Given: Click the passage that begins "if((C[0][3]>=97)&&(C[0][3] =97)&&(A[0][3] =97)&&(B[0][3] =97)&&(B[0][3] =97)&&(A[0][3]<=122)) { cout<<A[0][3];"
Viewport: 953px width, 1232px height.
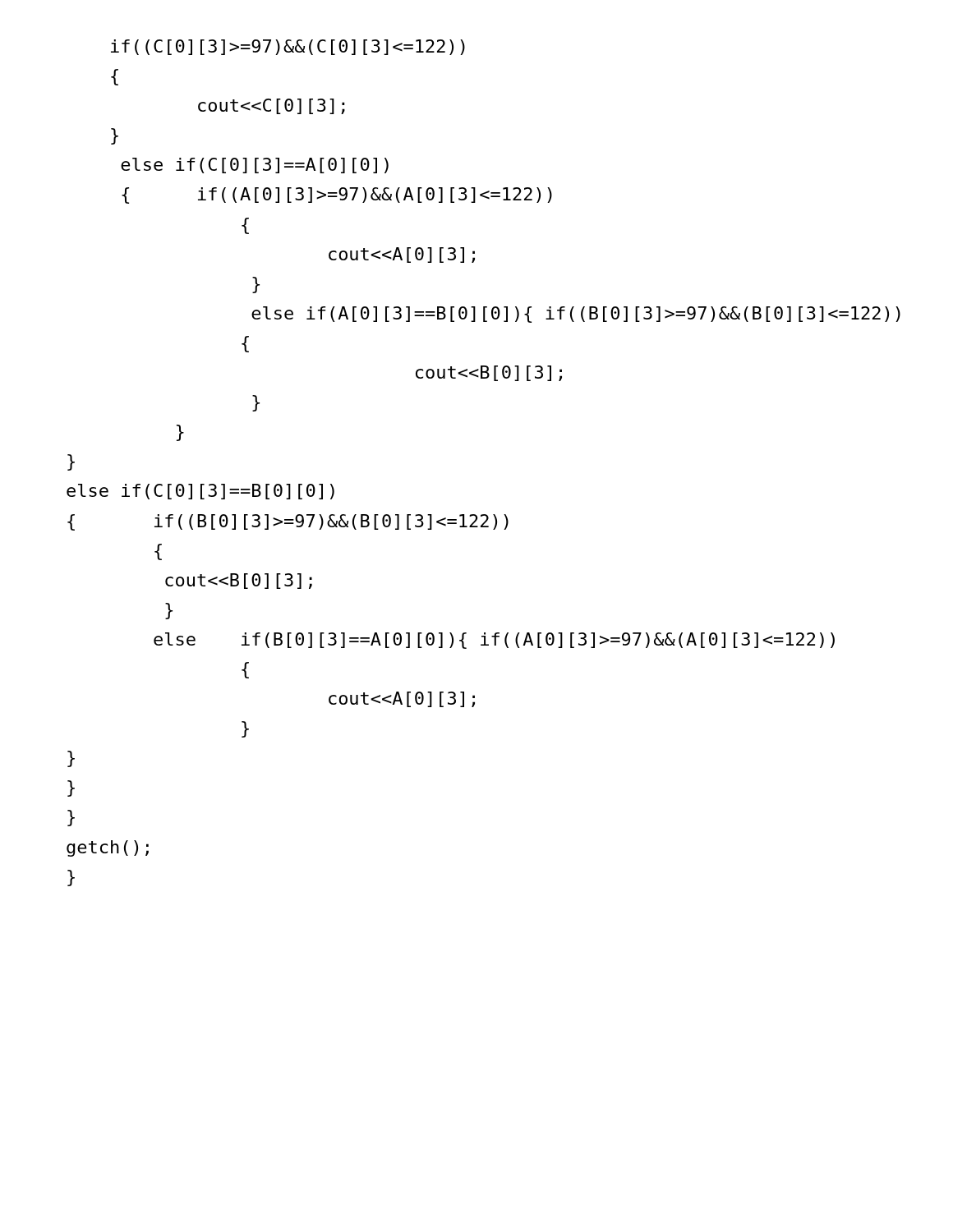Looking at the screenshot, I should [288, 47].
